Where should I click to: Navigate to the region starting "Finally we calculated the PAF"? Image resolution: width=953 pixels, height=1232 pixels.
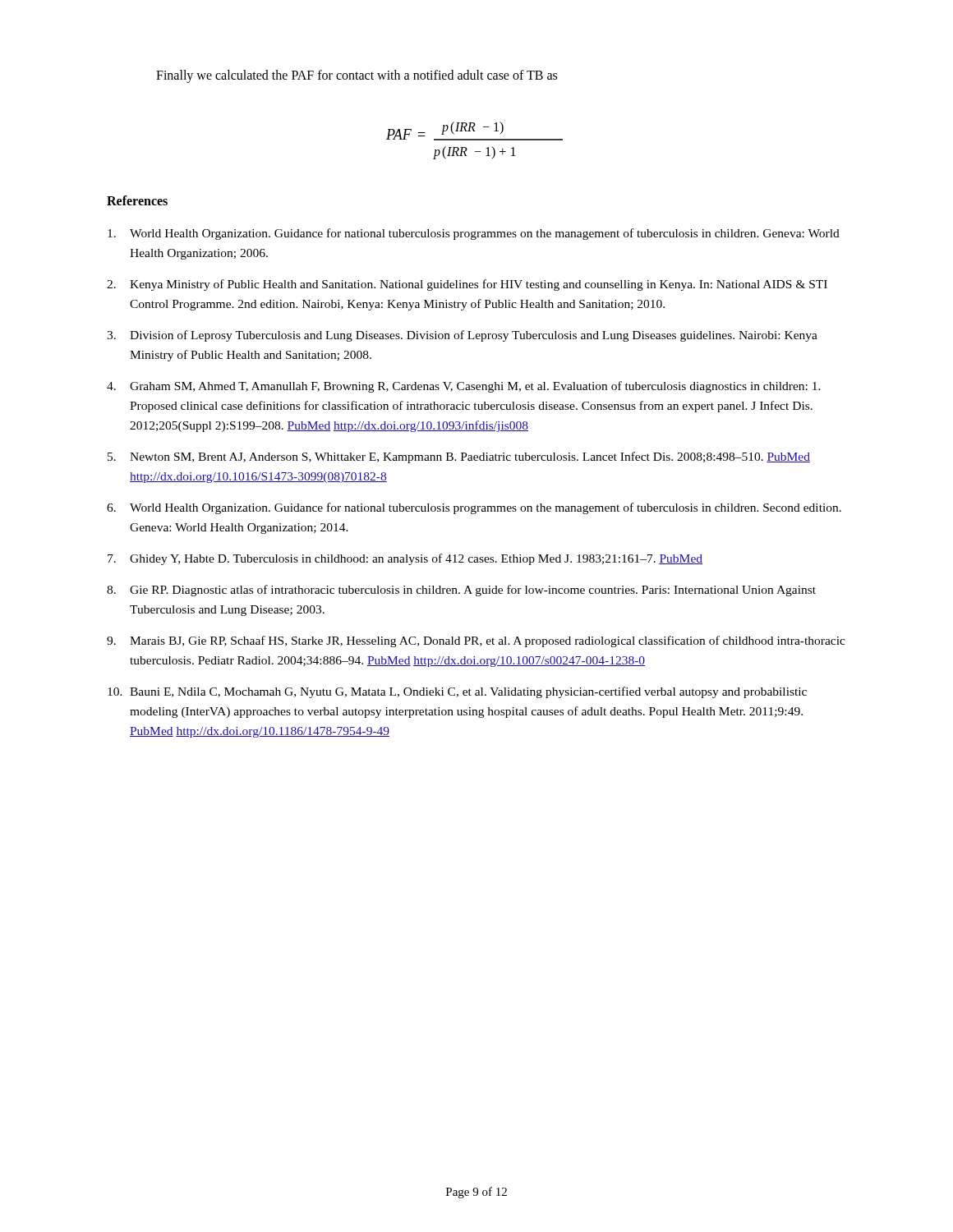(357, 75)
